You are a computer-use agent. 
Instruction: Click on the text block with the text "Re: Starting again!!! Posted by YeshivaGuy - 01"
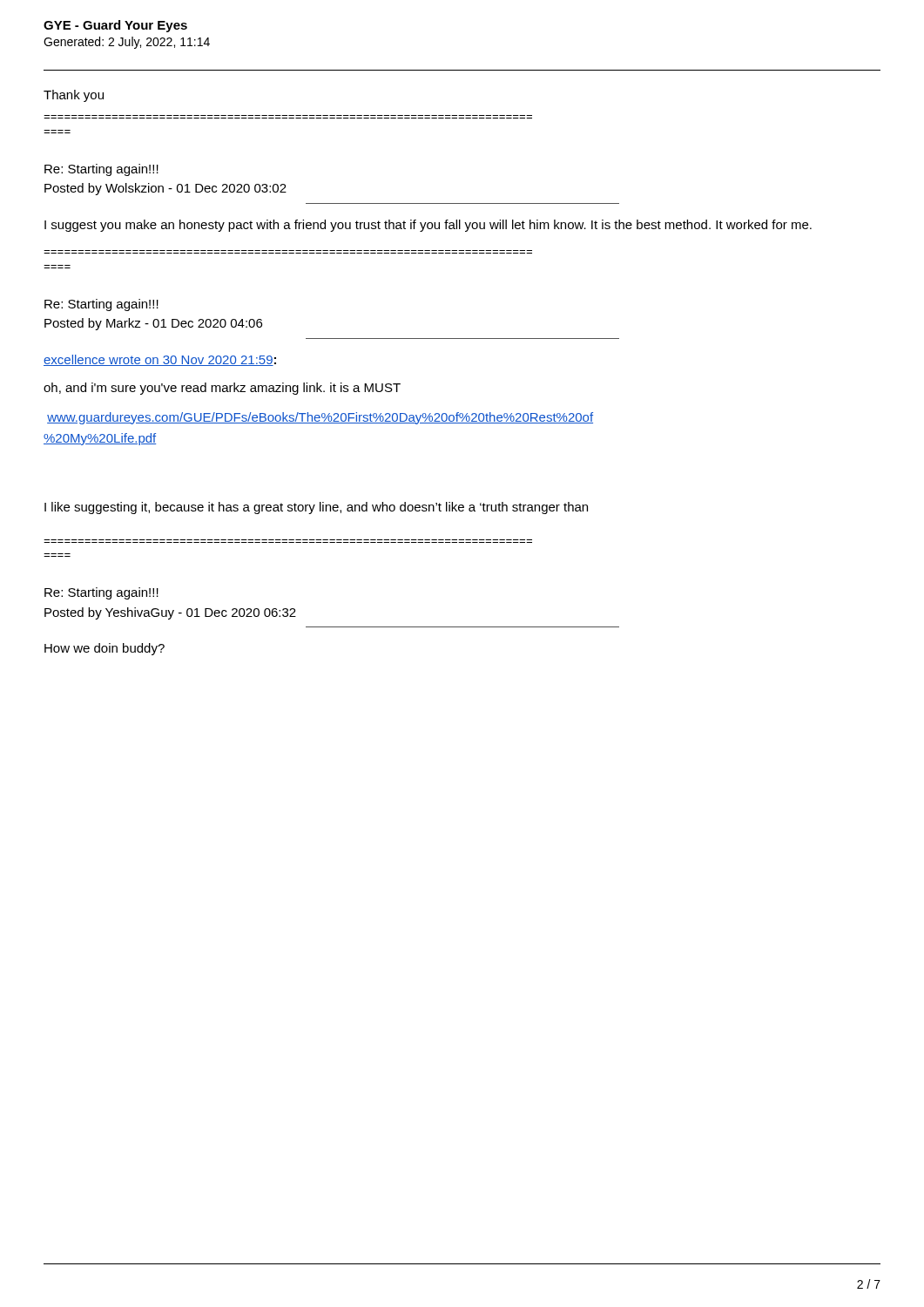coord(170,602)
